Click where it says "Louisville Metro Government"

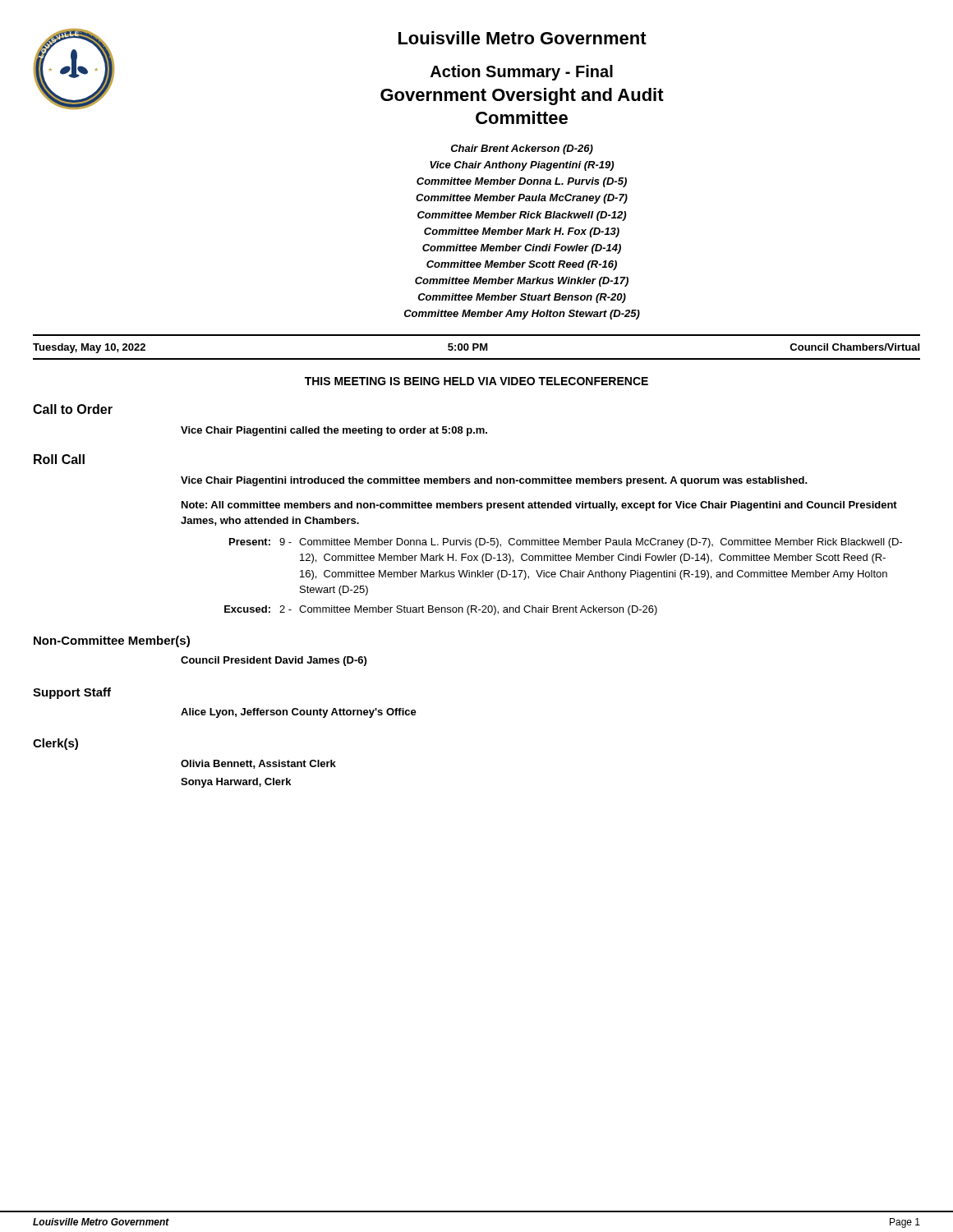pos(522,38)
